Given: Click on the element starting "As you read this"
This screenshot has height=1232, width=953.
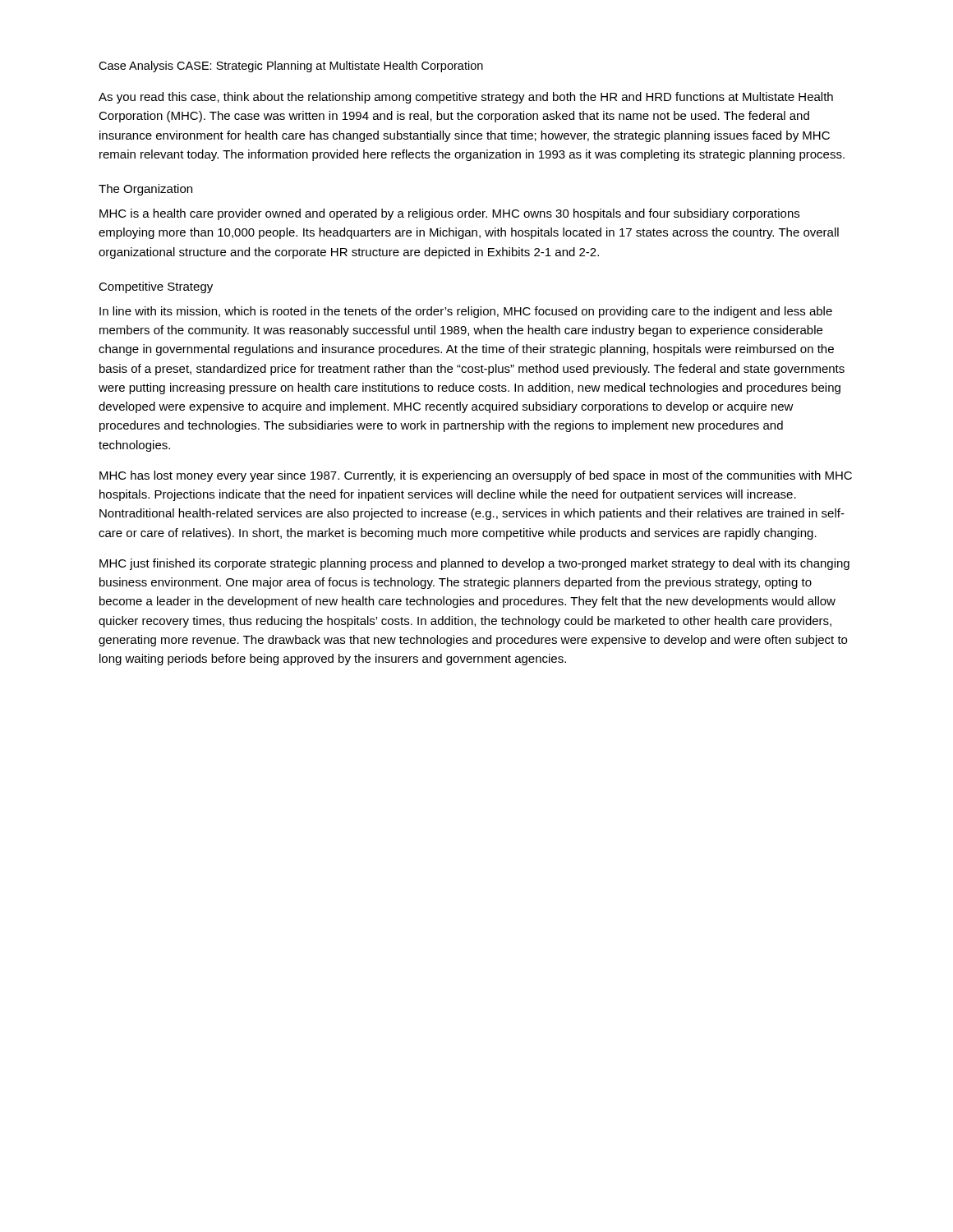Looking at the screenshot, I should tap(472, 125).
